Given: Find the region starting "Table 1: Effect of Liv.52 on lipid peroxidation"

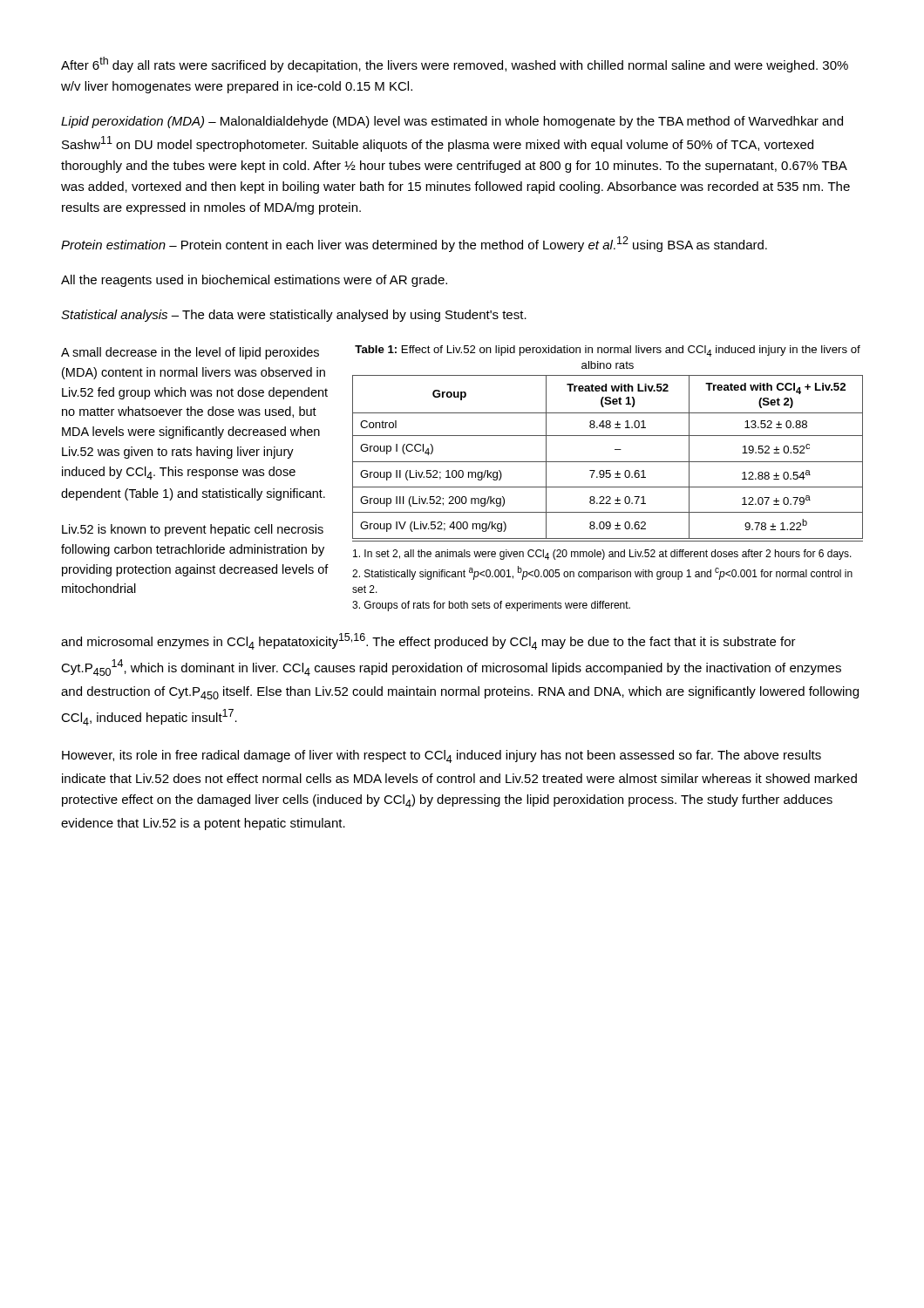Looking at the screenshot, I should coord(608,357).
